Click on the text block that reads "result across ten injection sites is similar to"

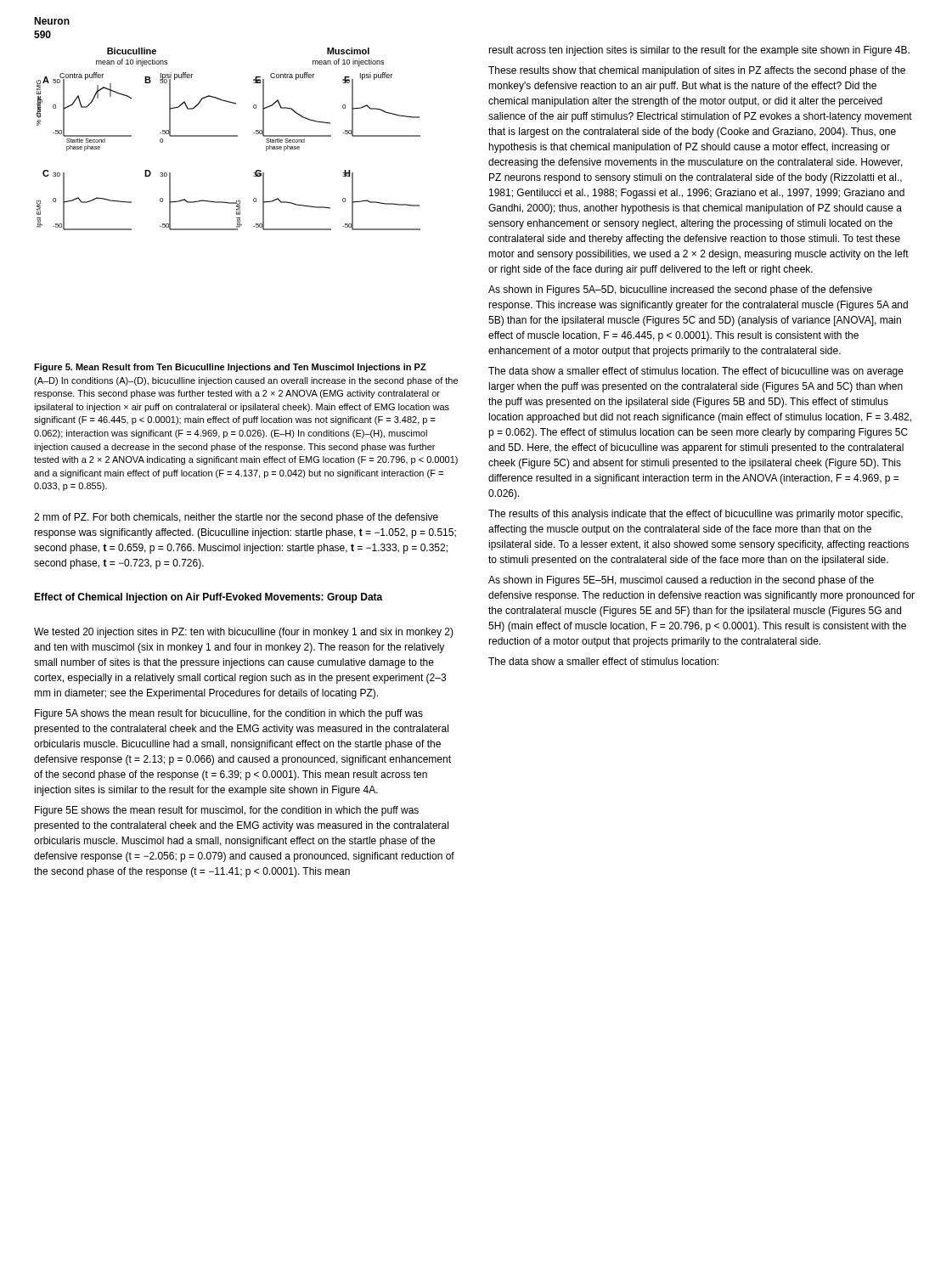click(703, 356)
